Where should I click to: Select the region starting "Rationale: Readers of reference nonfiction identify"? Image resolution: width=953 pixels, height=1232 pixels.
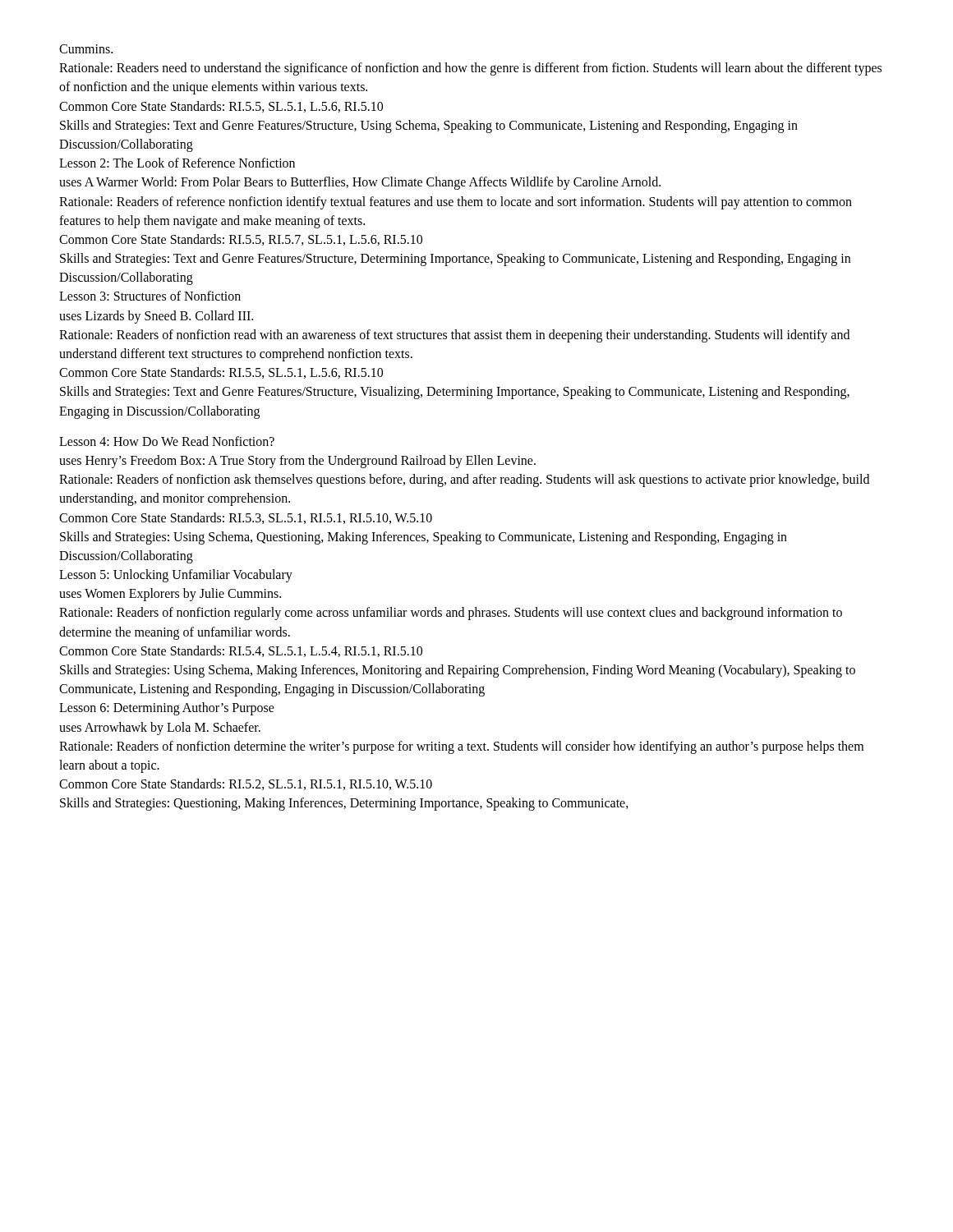point(456,211)
